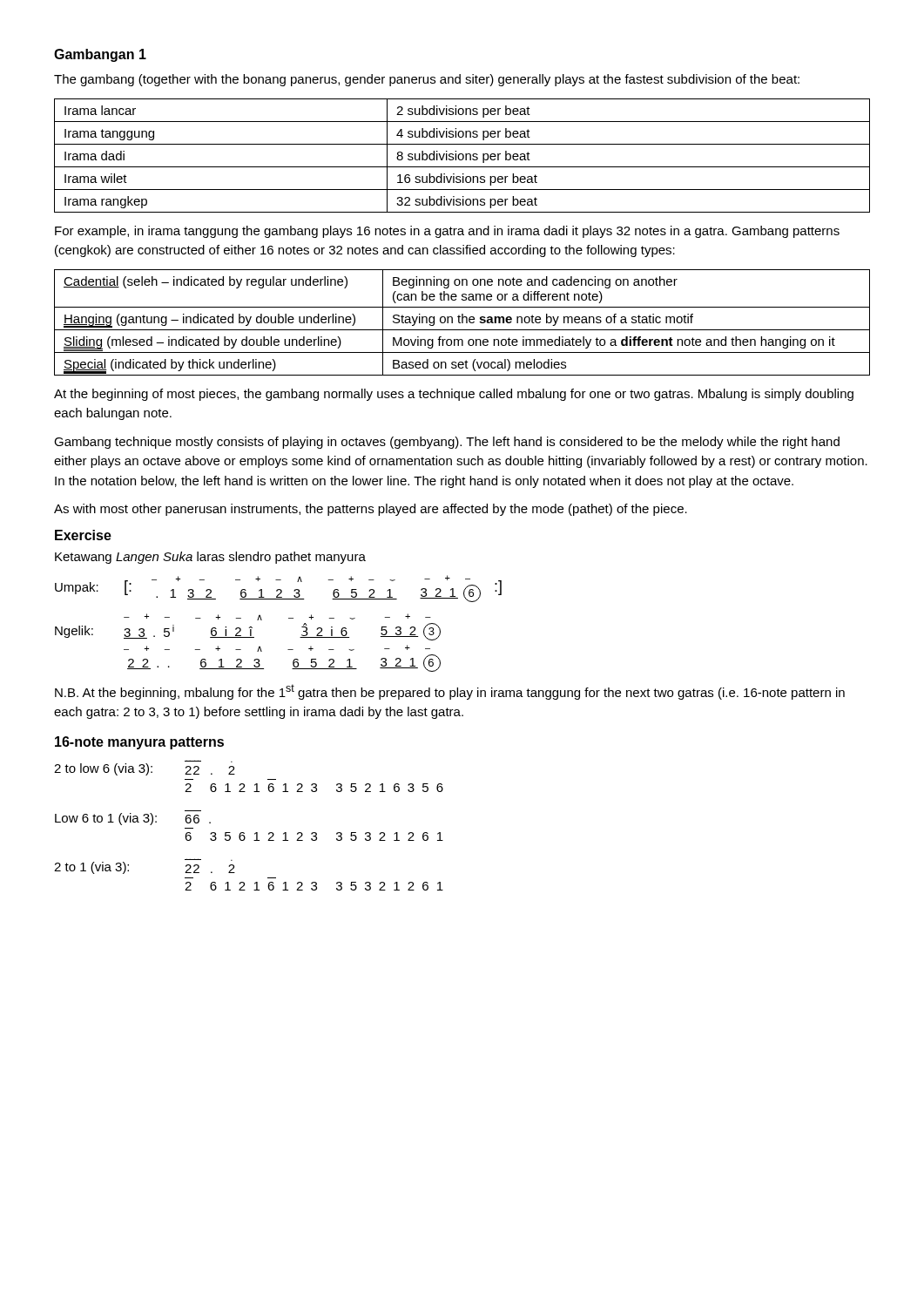This screenshot has width=924, height=1307.
Task: Navigate to the element starting "As with most other panerusan instruments,"
Action: coord(371,508)
